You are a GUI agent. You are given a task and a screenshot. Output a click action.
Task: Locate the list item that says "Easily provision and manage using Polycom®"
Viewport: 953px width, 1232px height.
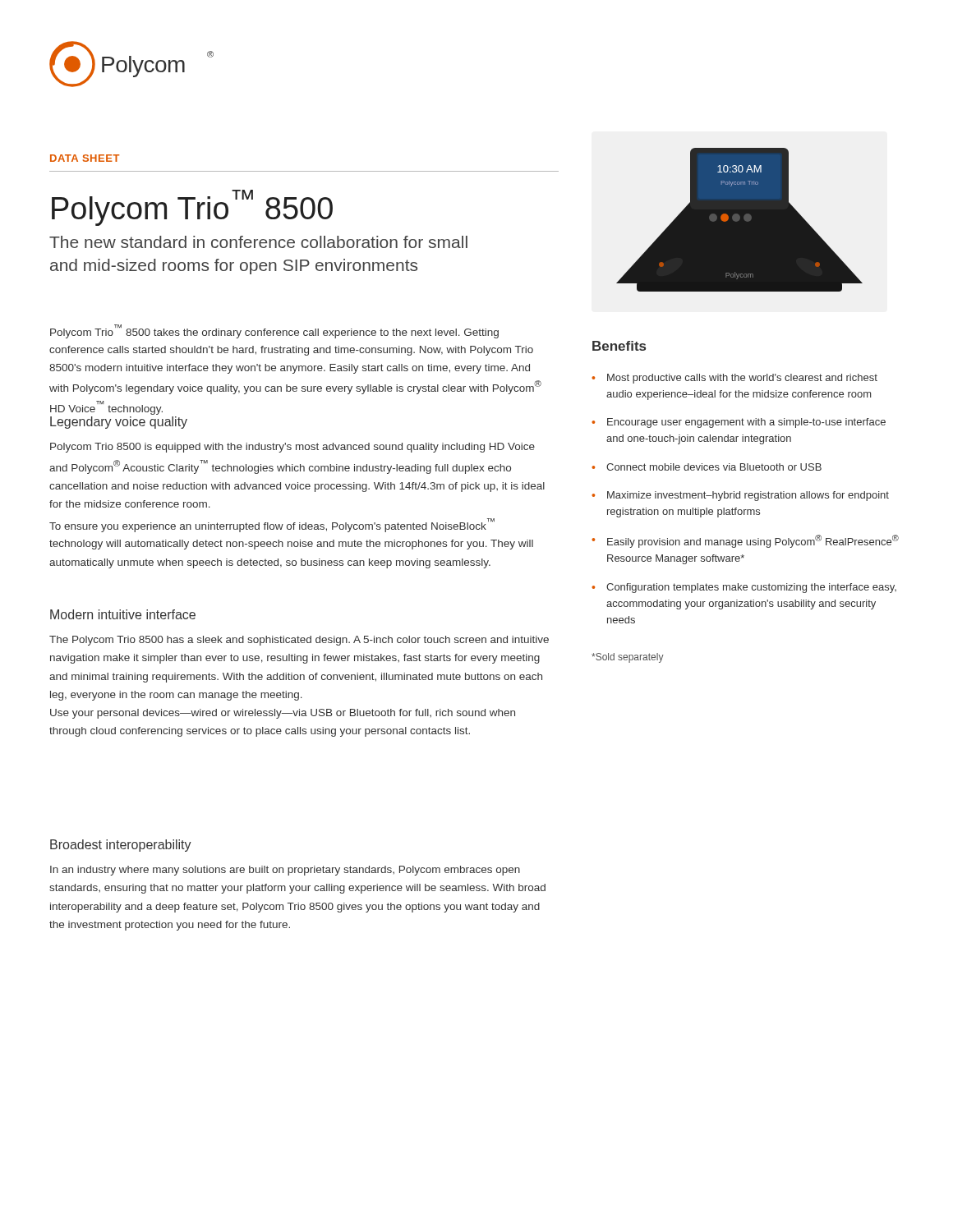752,549
